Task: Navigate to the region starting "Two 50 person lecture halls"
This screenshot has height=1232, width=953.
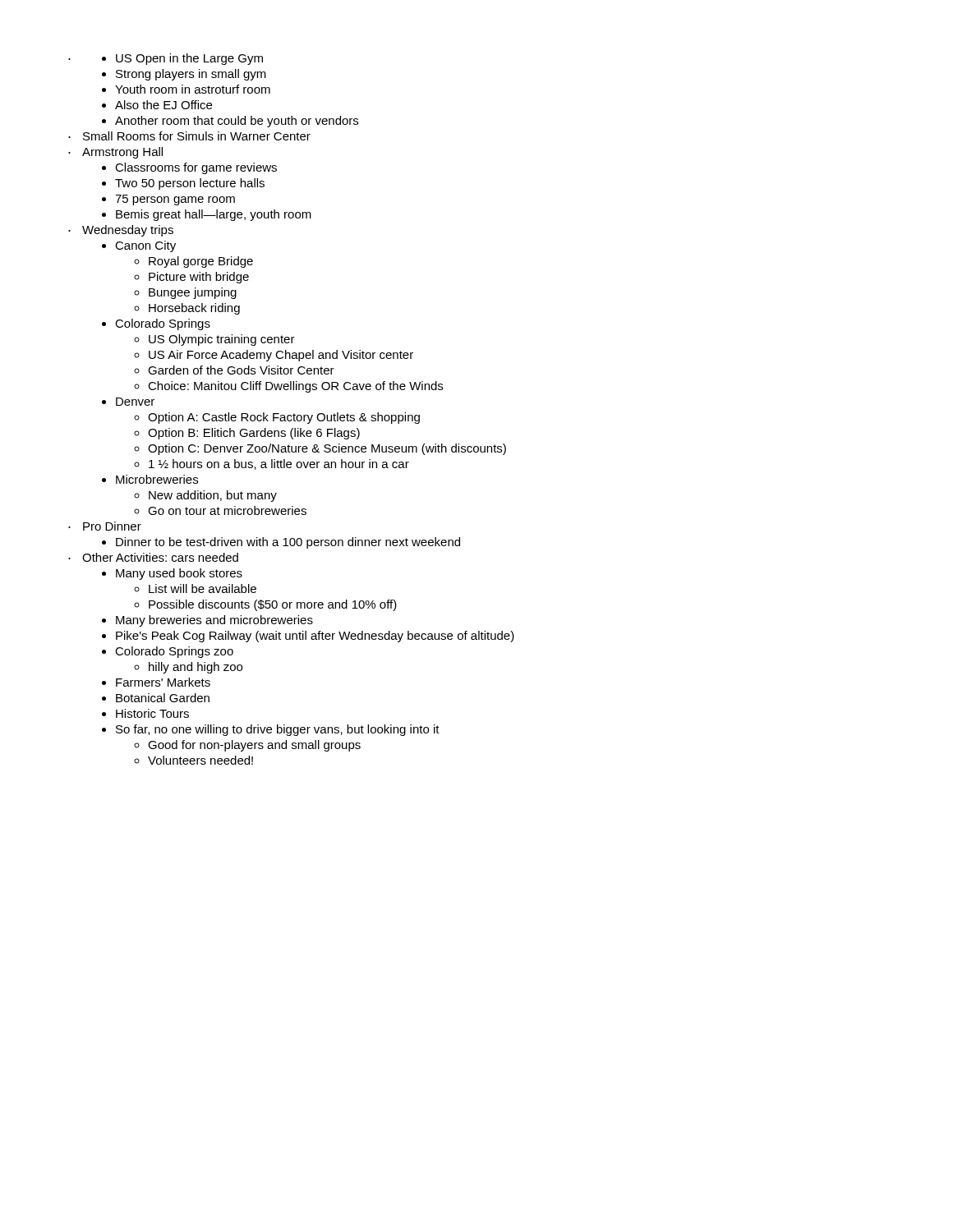Action: click(x=190, y=183)
